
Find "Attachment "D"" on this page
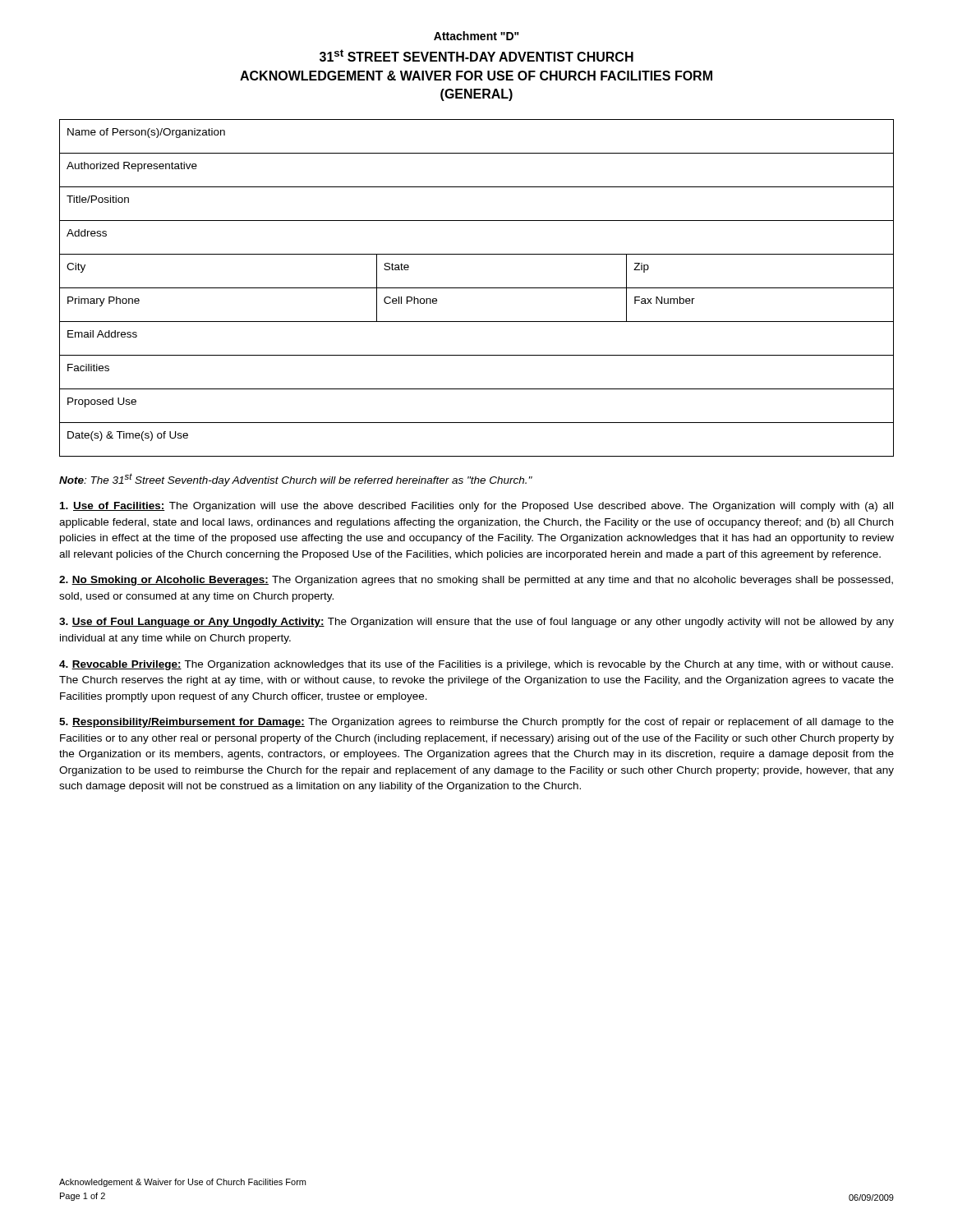coord(476,36)
